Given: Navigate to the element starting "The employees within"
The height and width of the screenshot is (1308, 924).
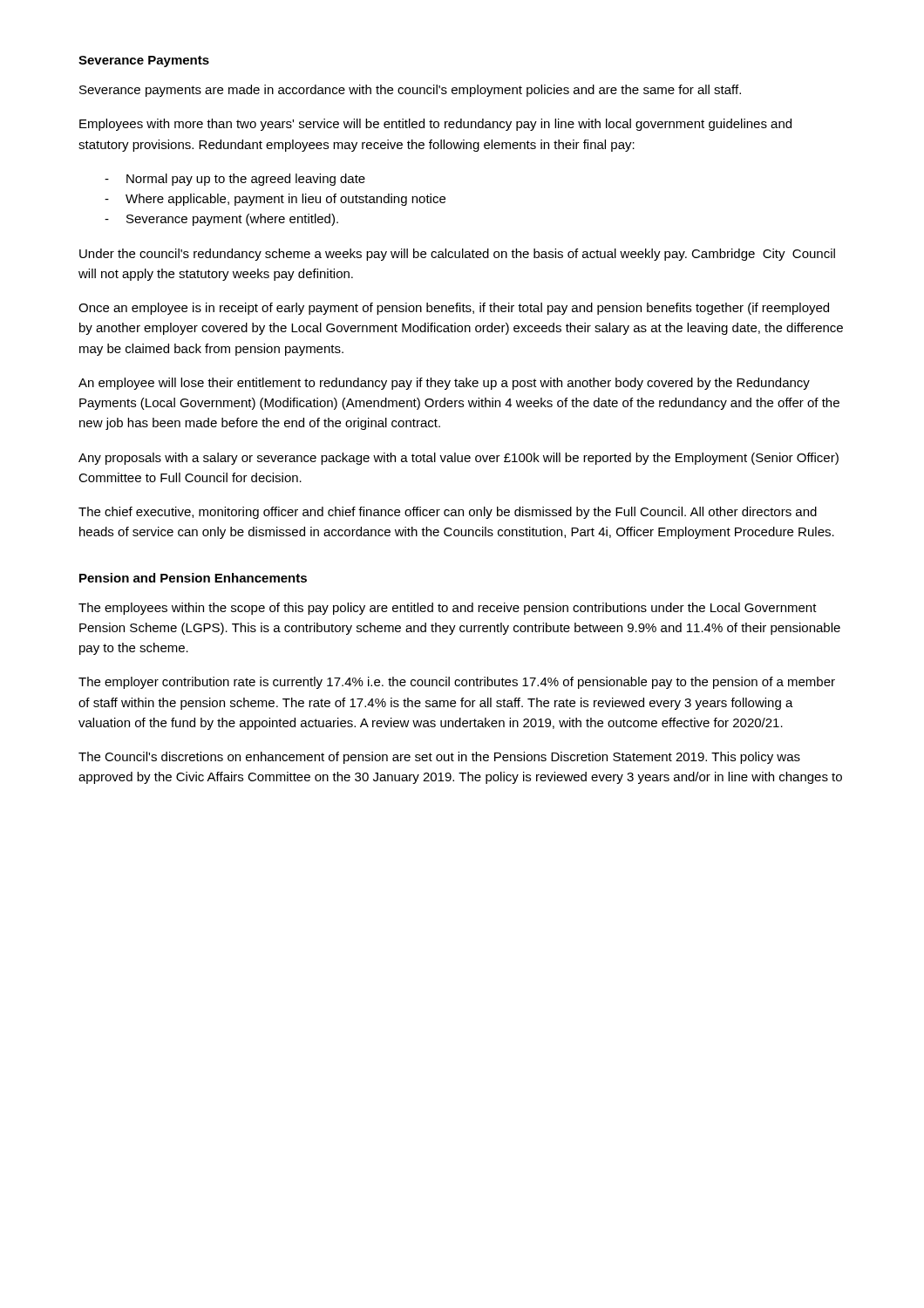Looking at the screenshot, I should coord(460,627).
